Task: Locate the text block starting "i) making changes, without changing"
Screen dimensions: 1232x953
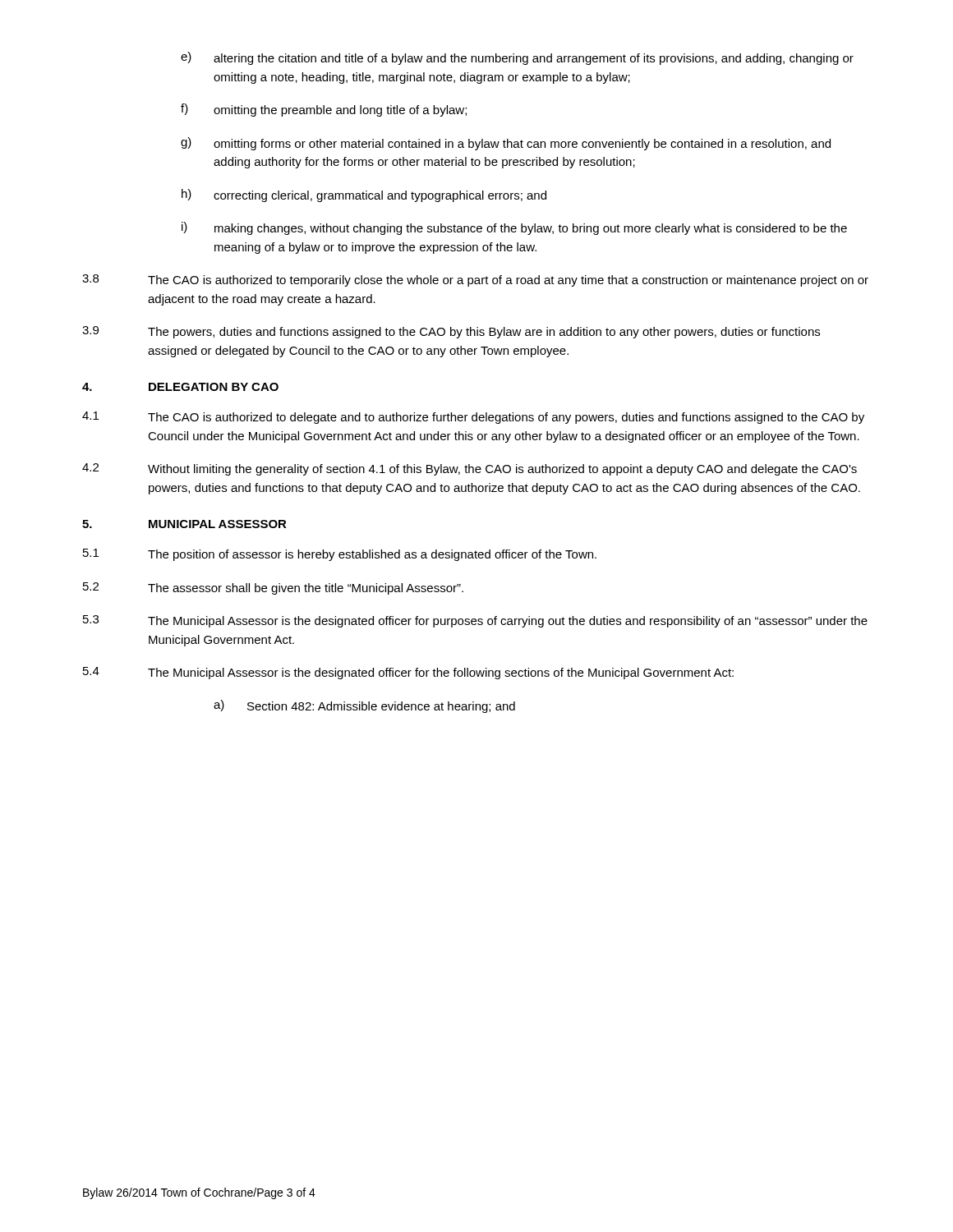Action: 526,238
